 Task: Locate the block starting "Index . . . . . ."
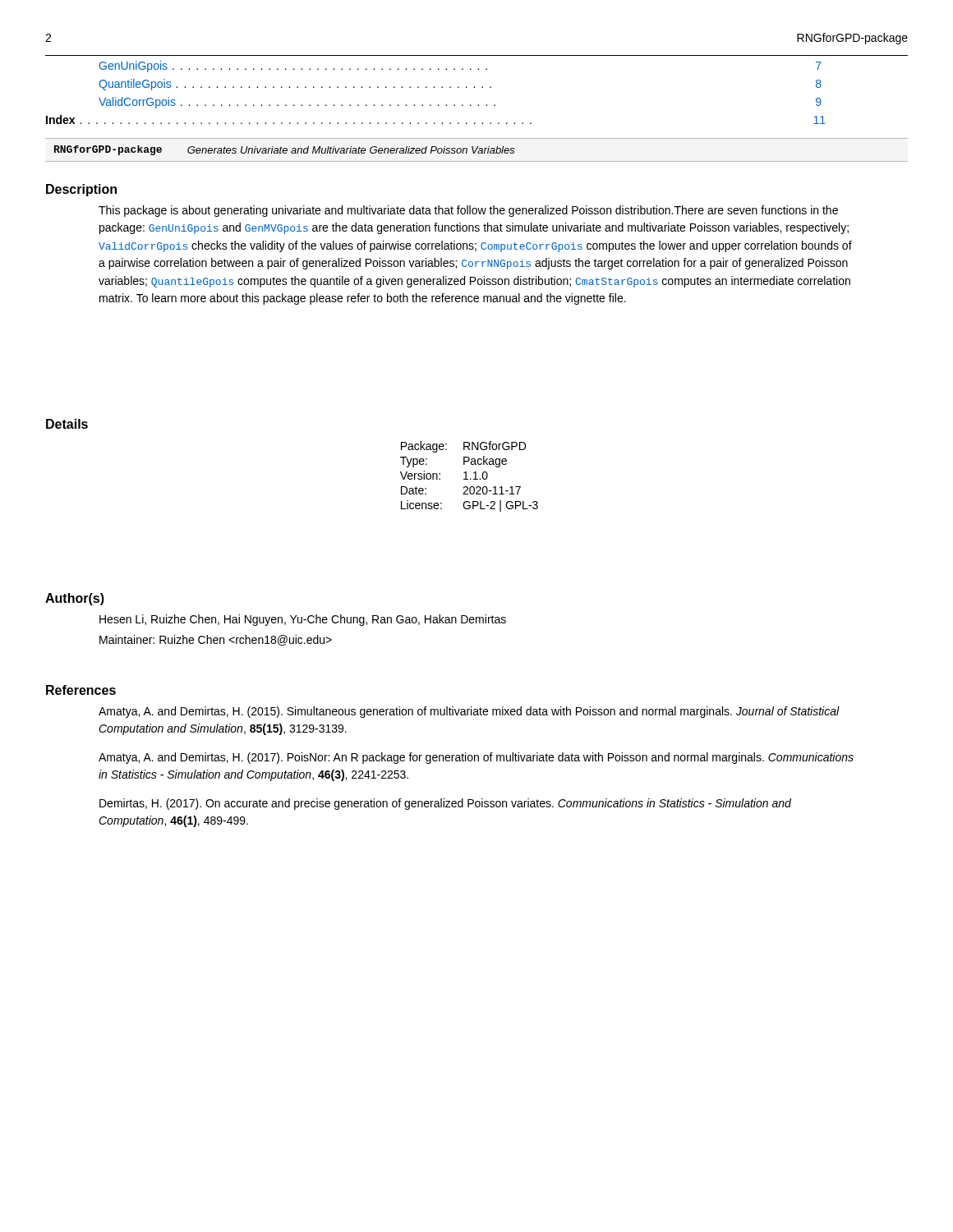[435, 120]
